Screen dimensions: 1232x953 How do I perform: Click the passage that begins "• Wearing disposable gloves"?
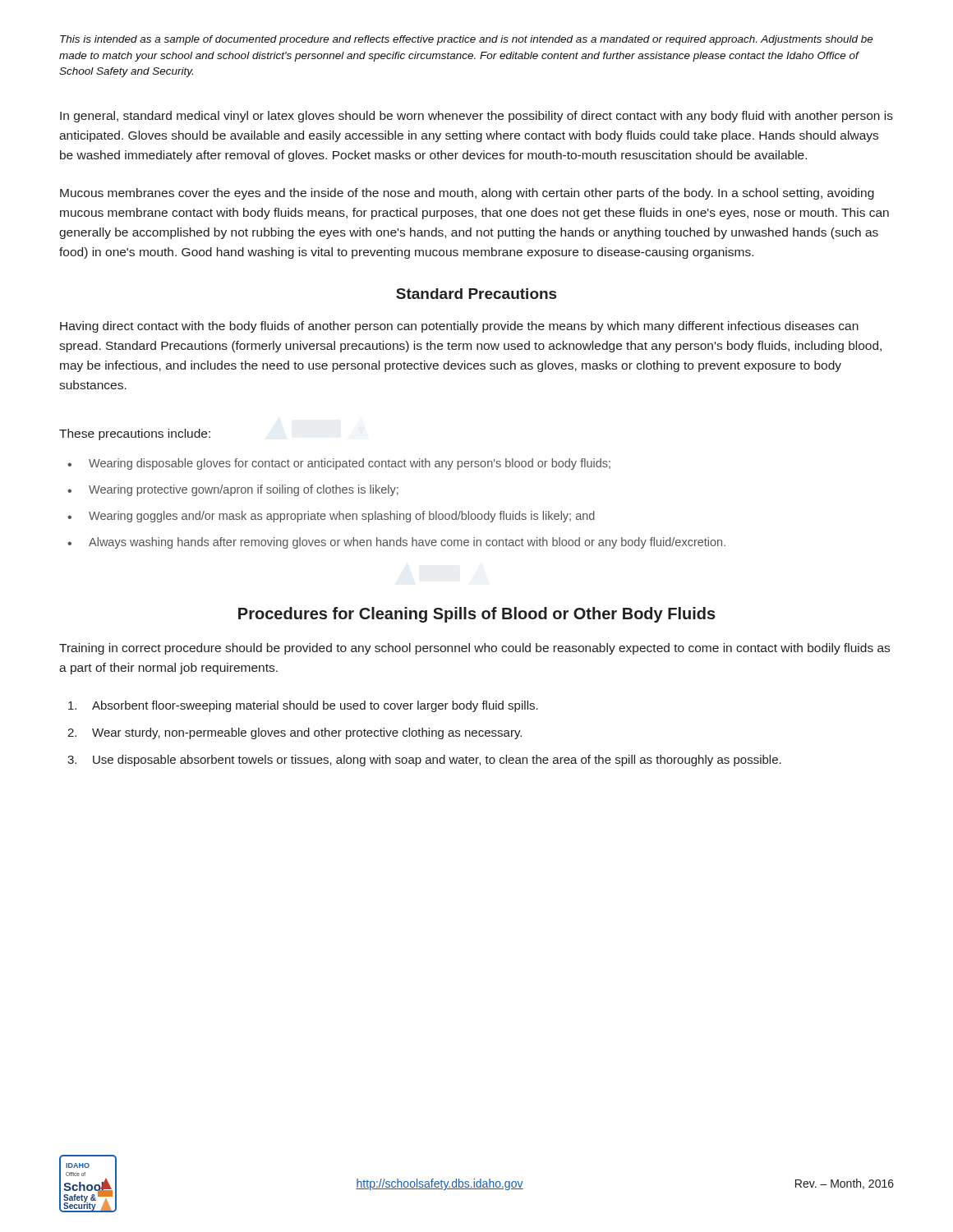point(339,465)
